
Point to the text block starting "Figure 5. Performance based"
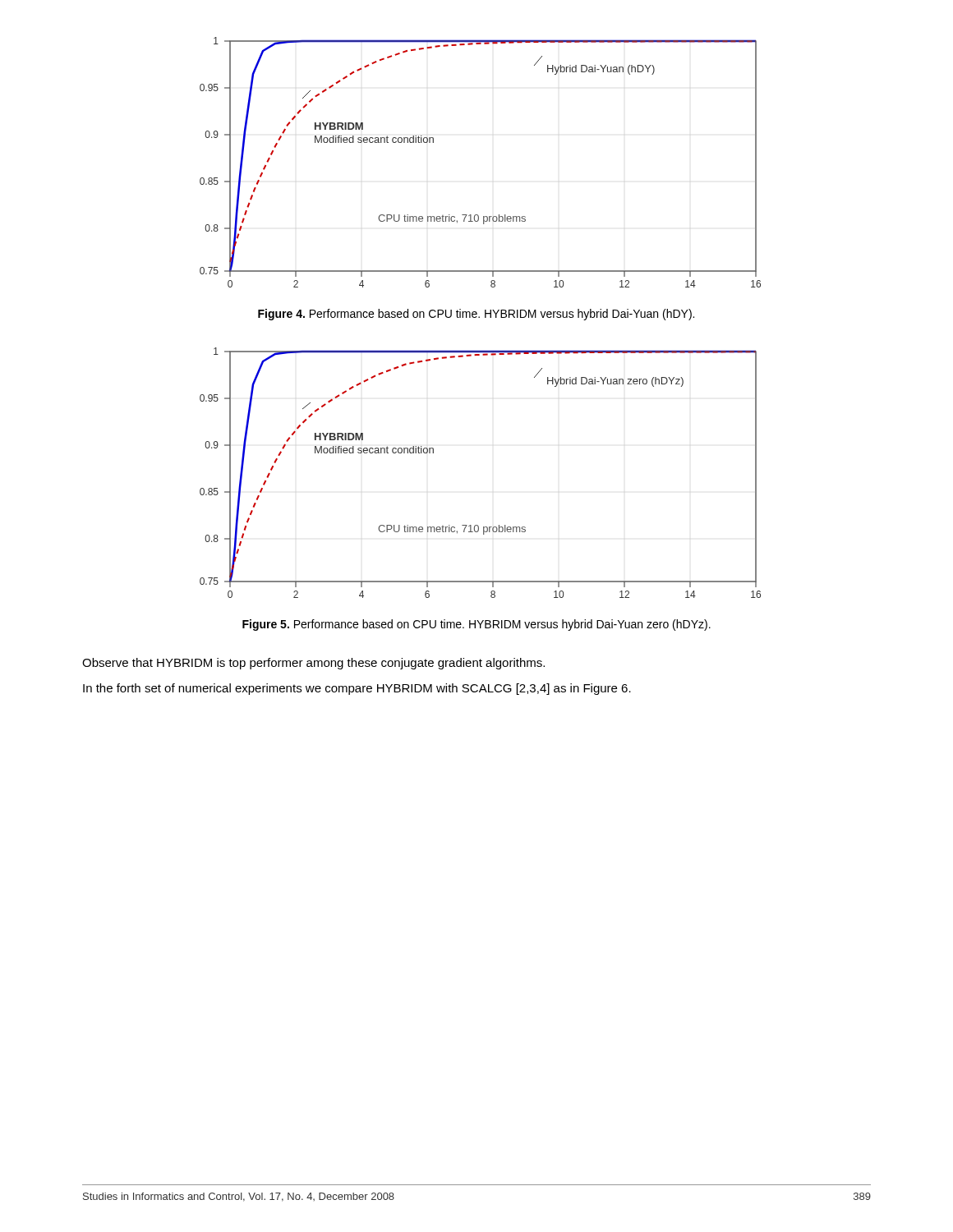coord(476,624)
